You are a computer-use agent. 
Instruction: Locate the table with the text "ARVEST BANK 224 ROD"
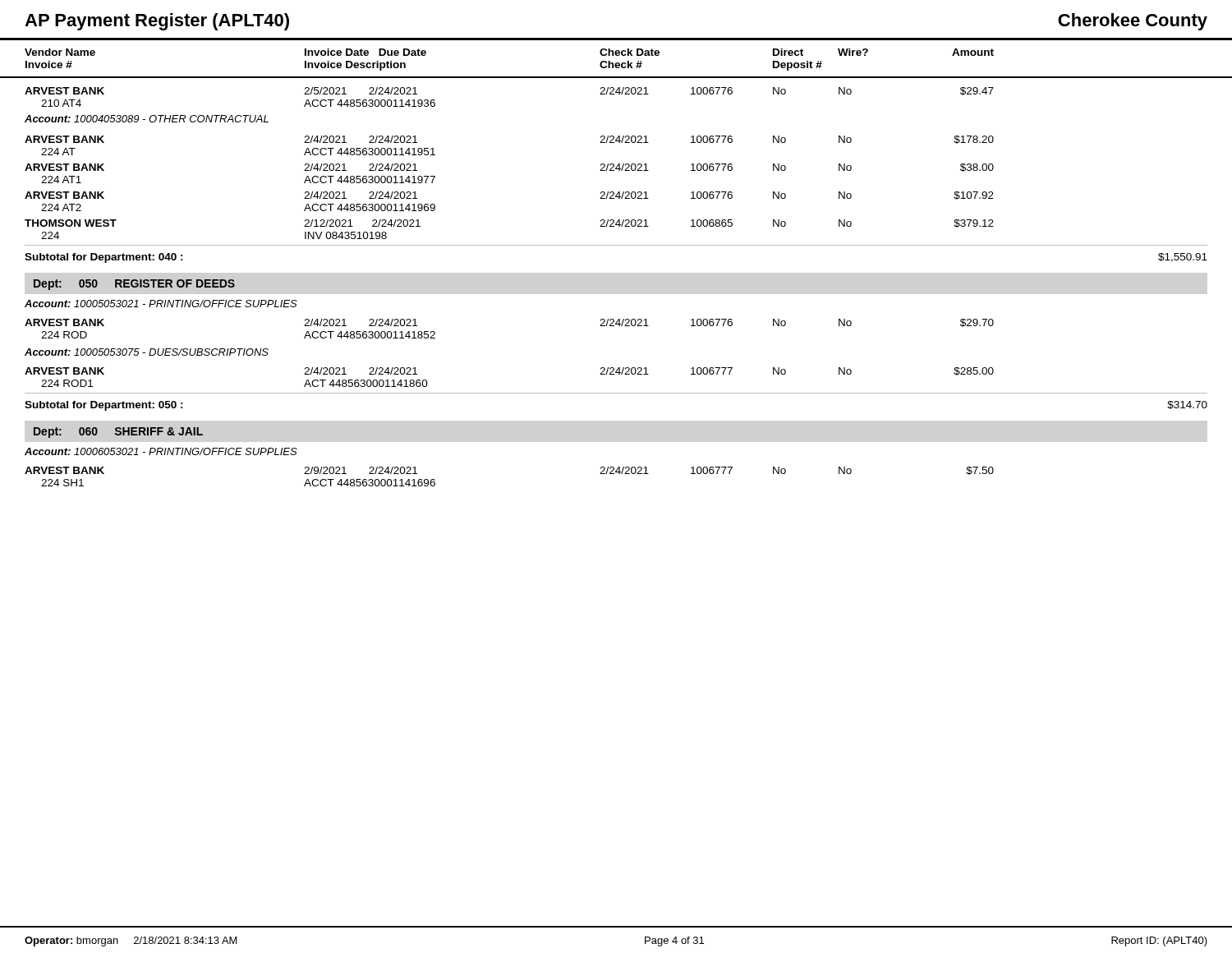tap(616, 351)
